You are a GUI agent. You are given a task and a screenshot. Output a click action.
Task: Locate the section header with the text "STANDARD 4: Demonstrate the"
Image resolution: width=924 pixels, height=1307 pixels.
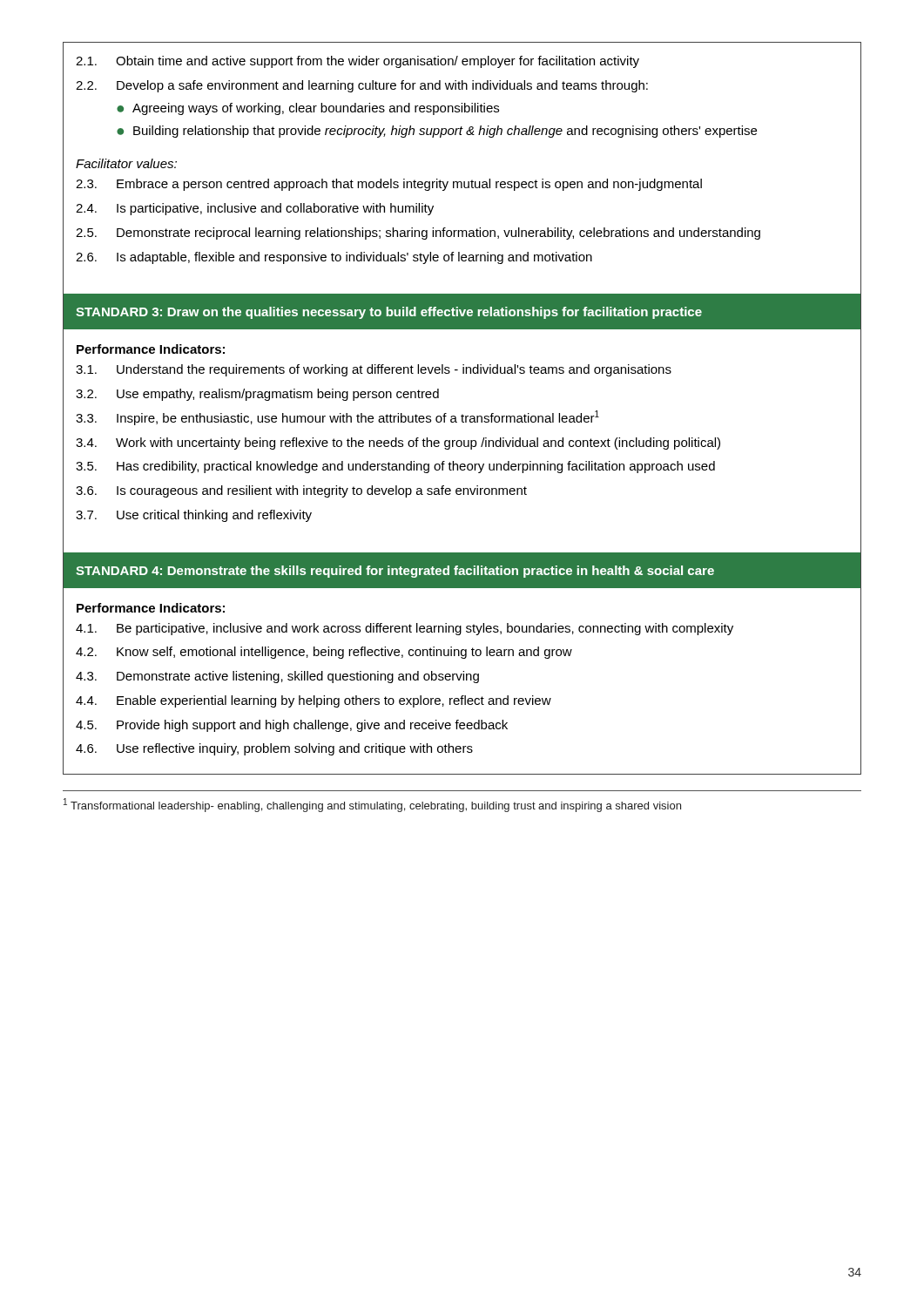[x=395, y=570]
